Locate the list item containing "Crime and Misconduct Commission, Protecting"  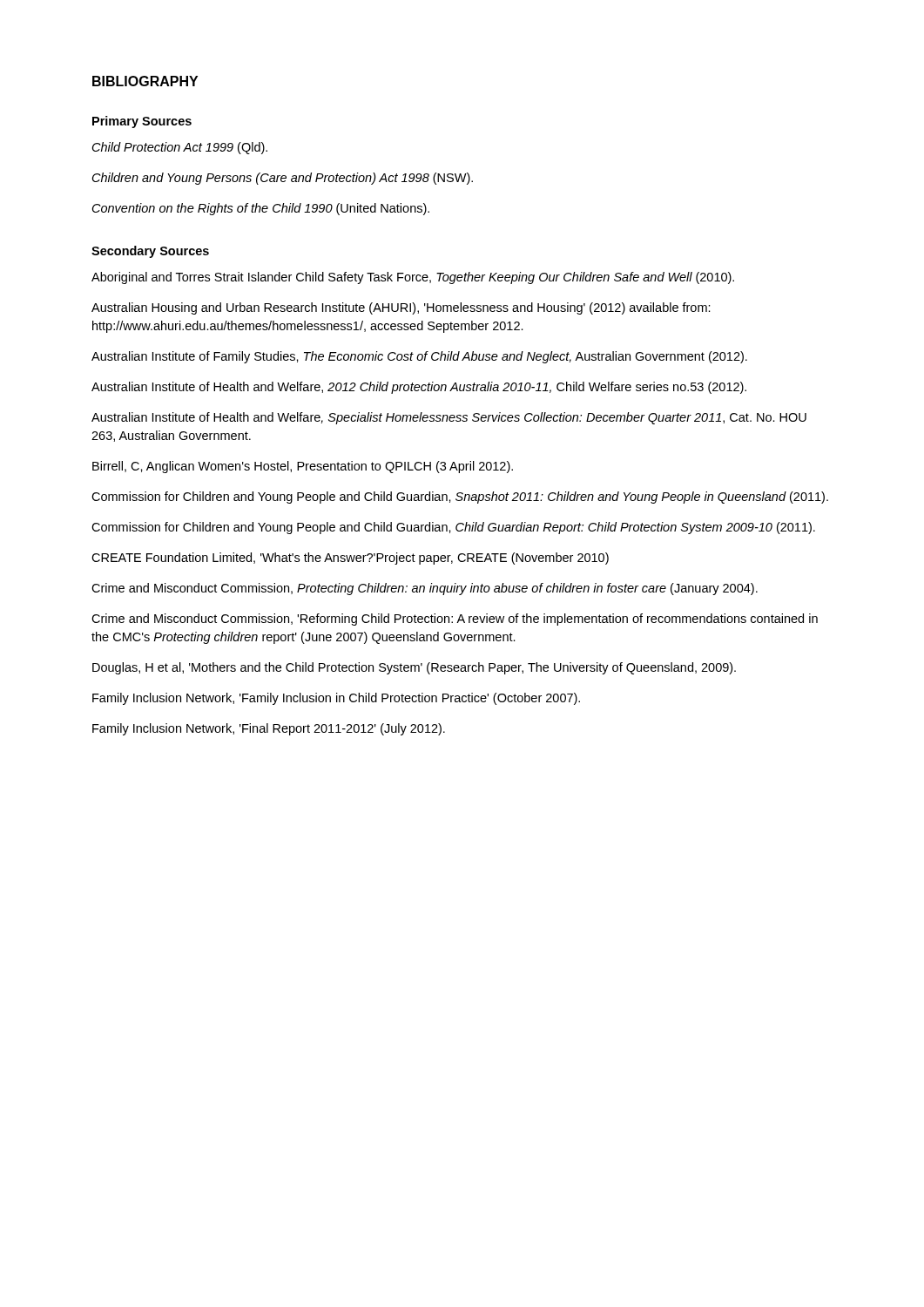[x=425, y=588]
